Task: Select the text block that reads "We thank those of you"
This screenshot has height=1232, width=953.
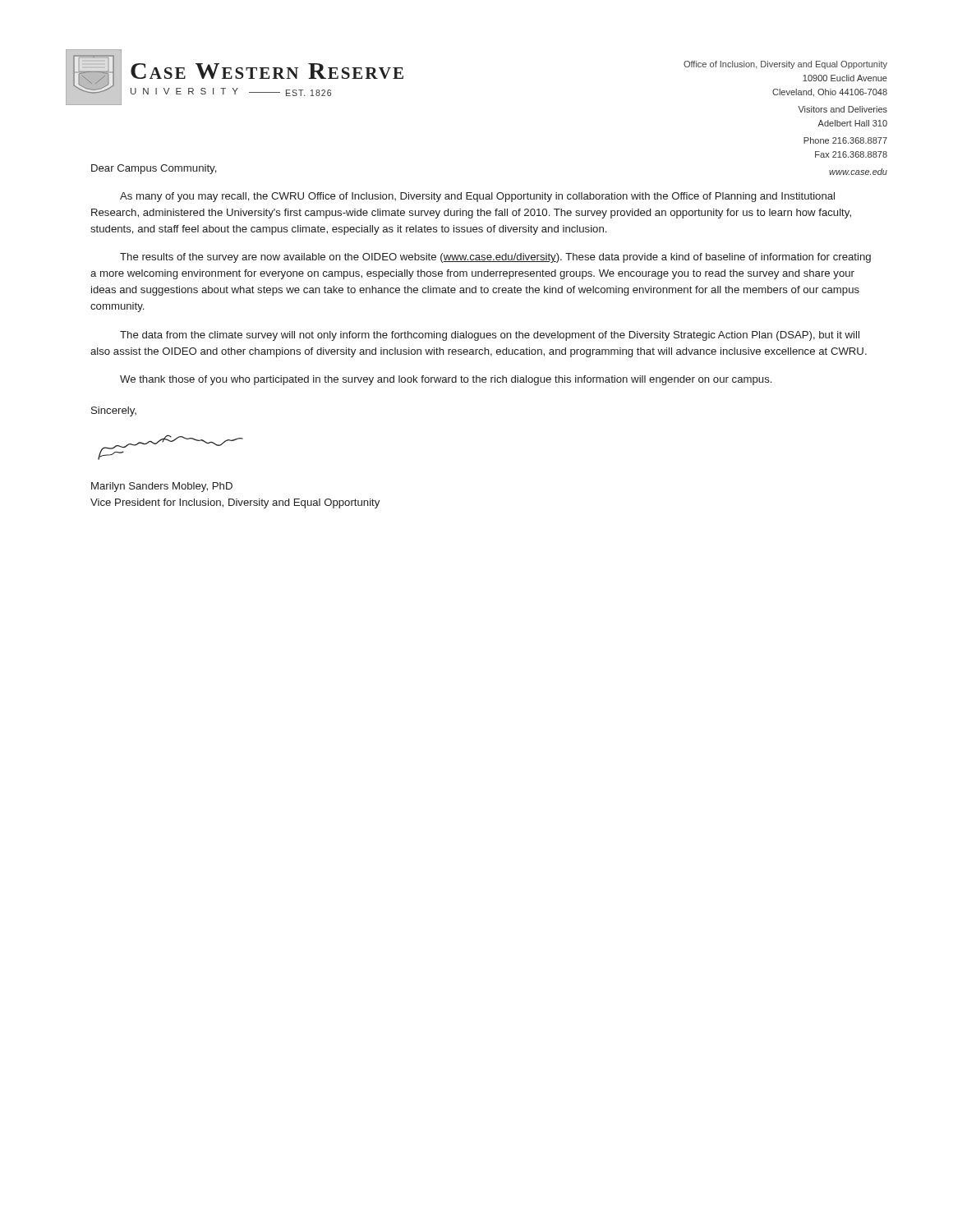Action: pos(446,379)
